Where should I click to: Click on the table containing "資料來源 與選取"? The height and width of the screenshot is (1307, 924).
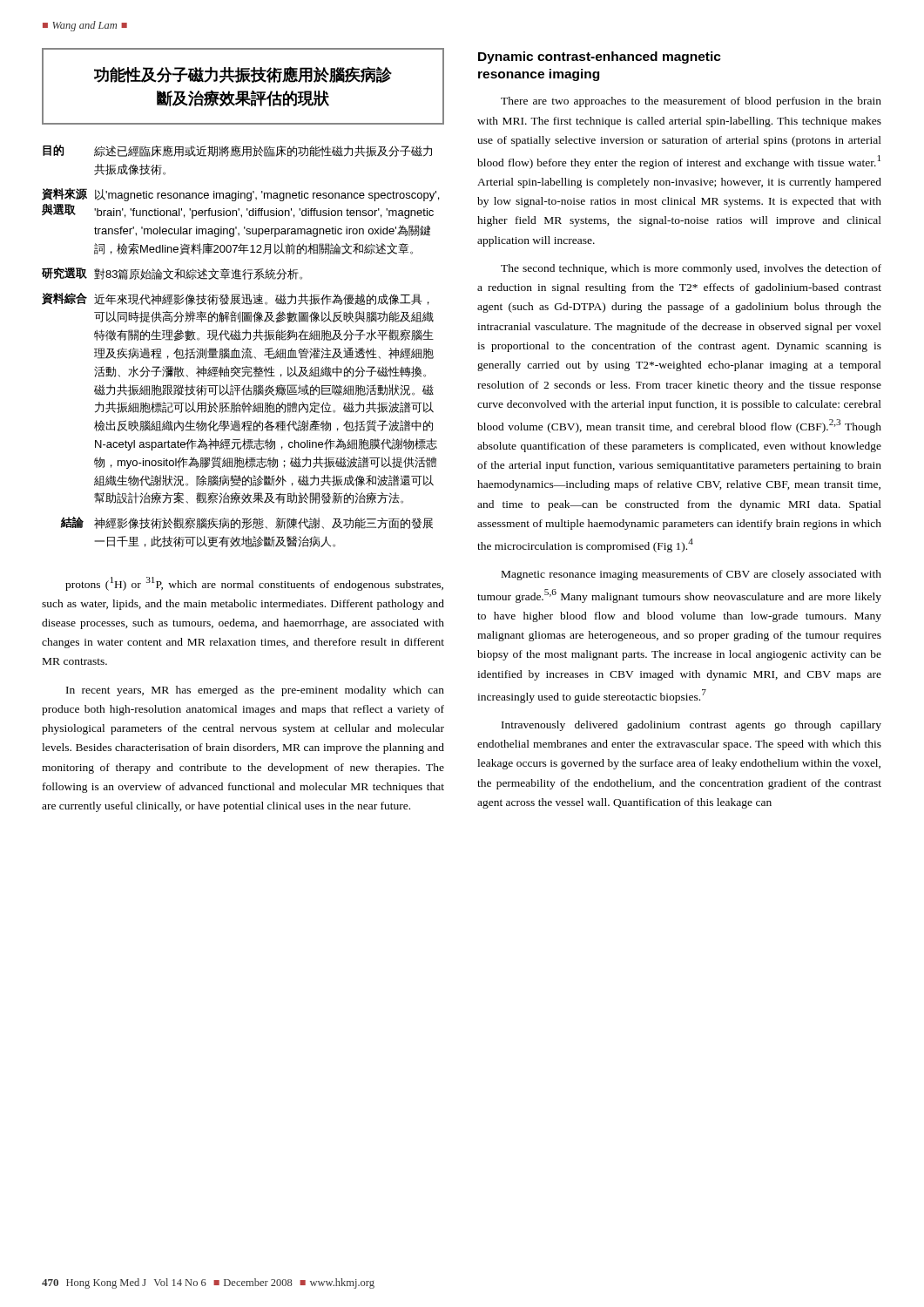(243, 348)
